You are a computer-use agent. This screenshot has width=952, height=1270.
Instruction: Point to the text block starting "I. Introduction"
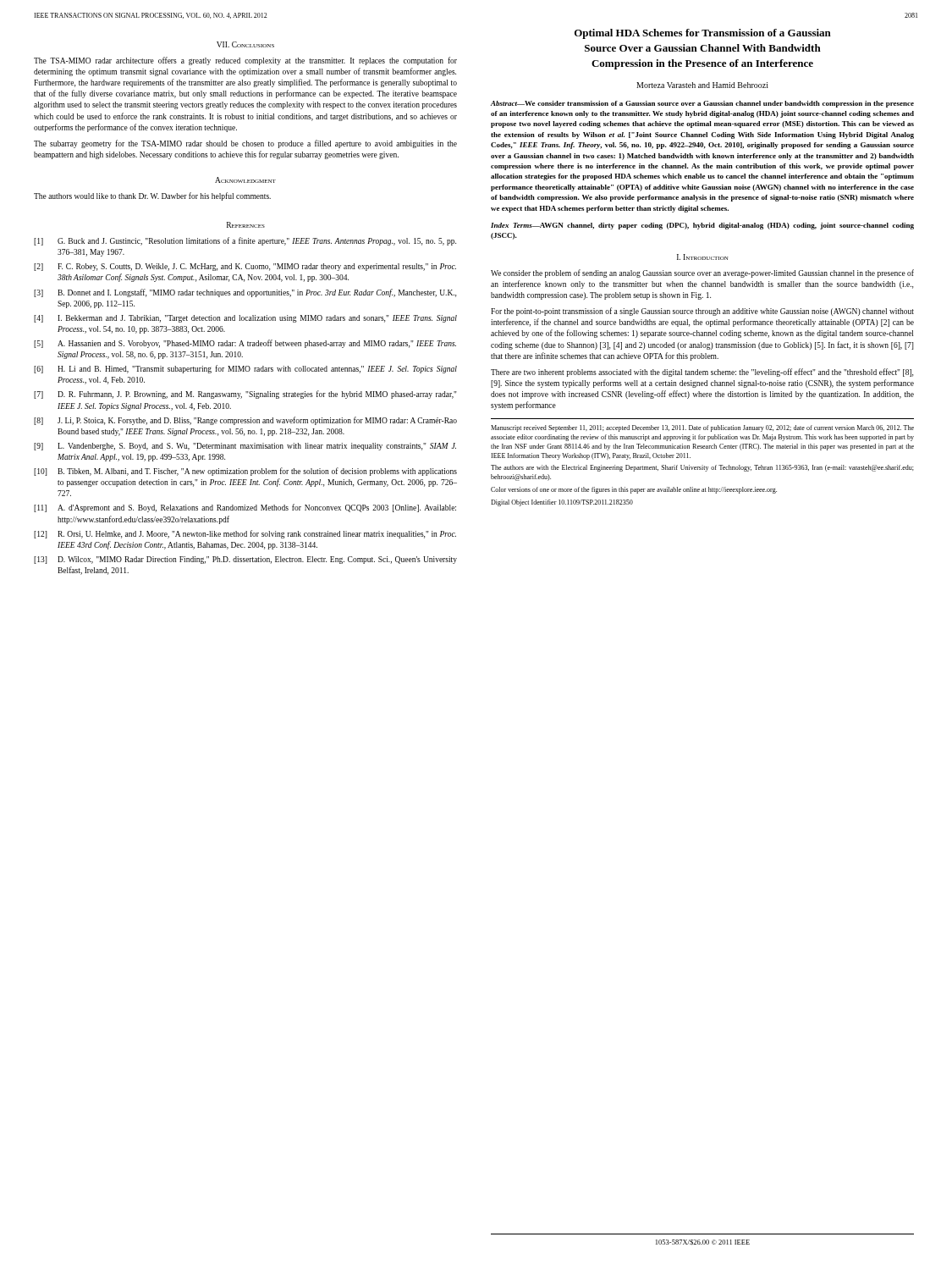[x=702, y=257]
